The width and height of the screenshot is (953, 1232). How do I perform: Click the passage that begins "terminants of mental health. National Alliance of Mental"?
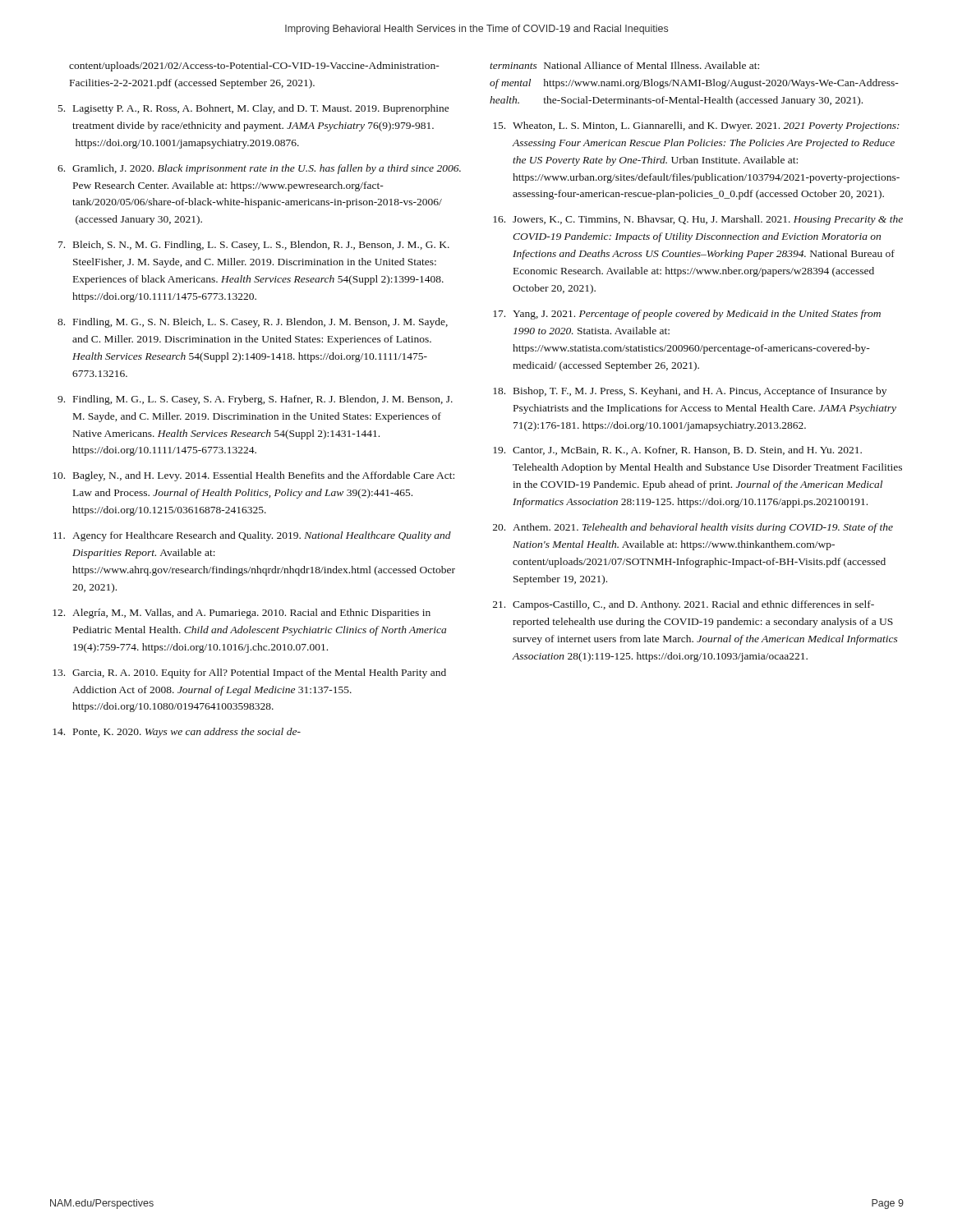pos(697,83)
